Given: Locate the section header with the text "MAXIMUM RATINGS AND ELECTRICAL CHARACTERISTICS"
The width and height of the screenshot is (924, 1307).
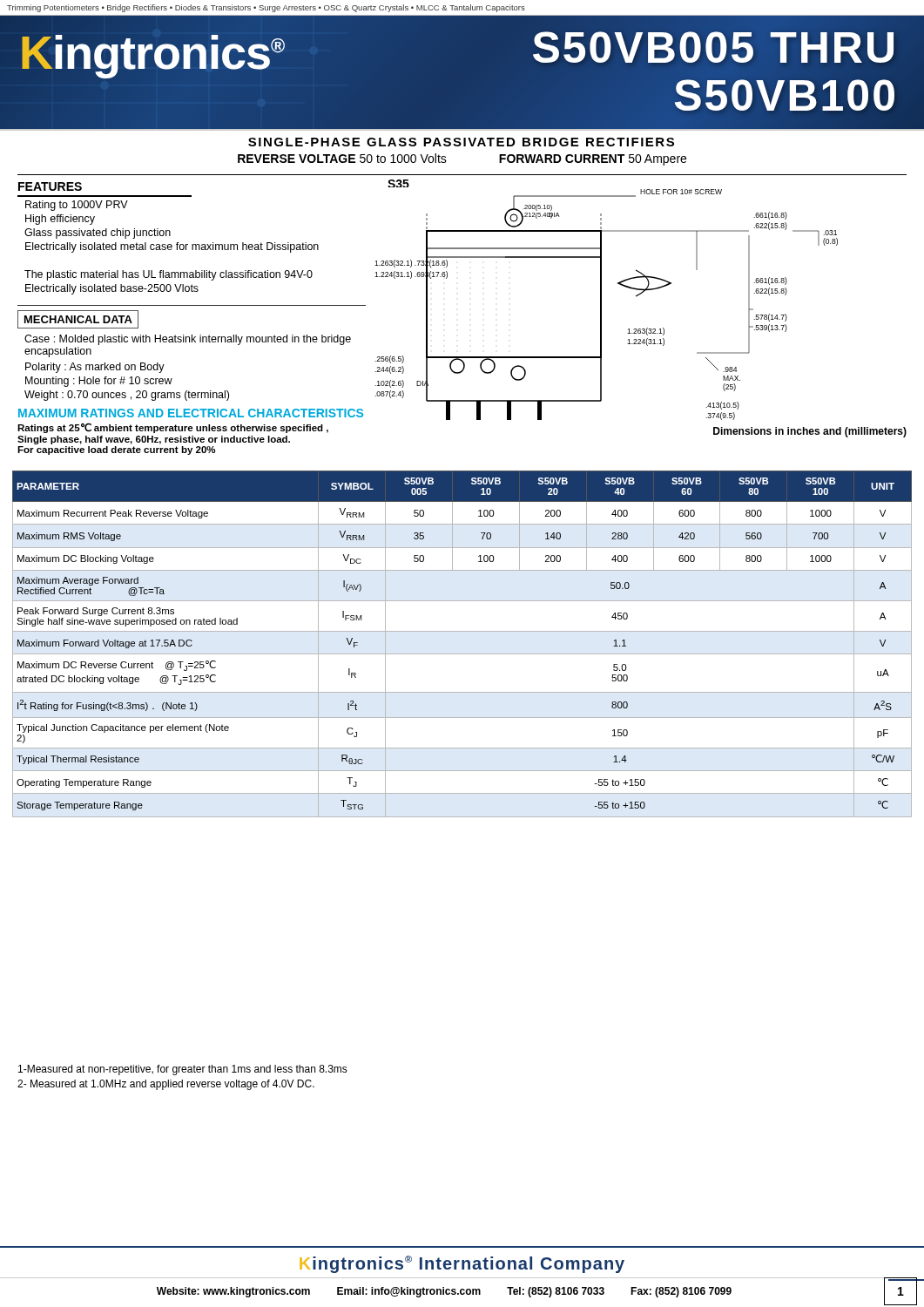Looking at the screenshot, I should point(279,413).
